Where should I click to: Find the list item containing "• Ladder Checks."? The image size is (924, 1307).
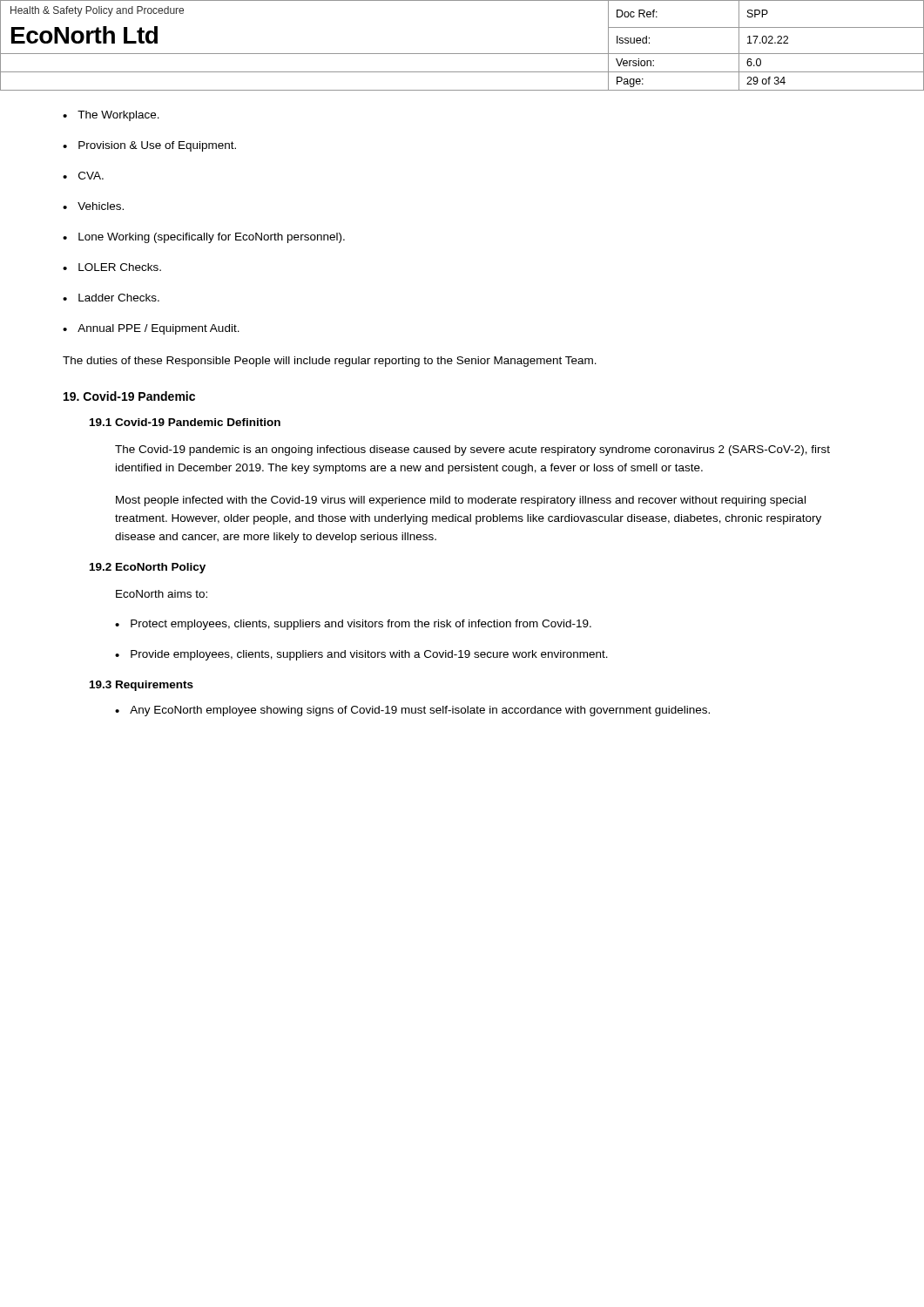(111, 298)
